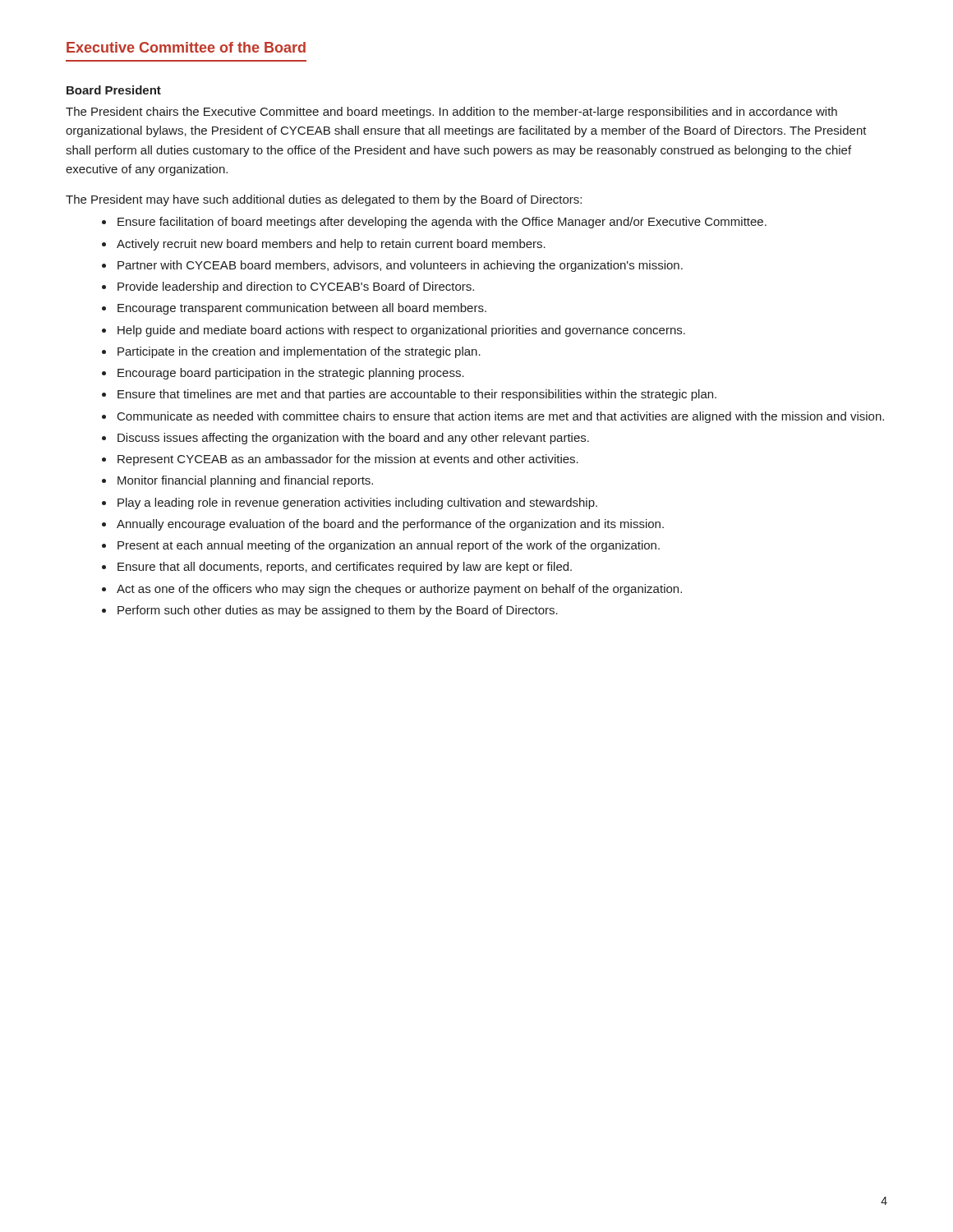Point to the passage starting "Partner with CYCEAB"

click(400, 265)
